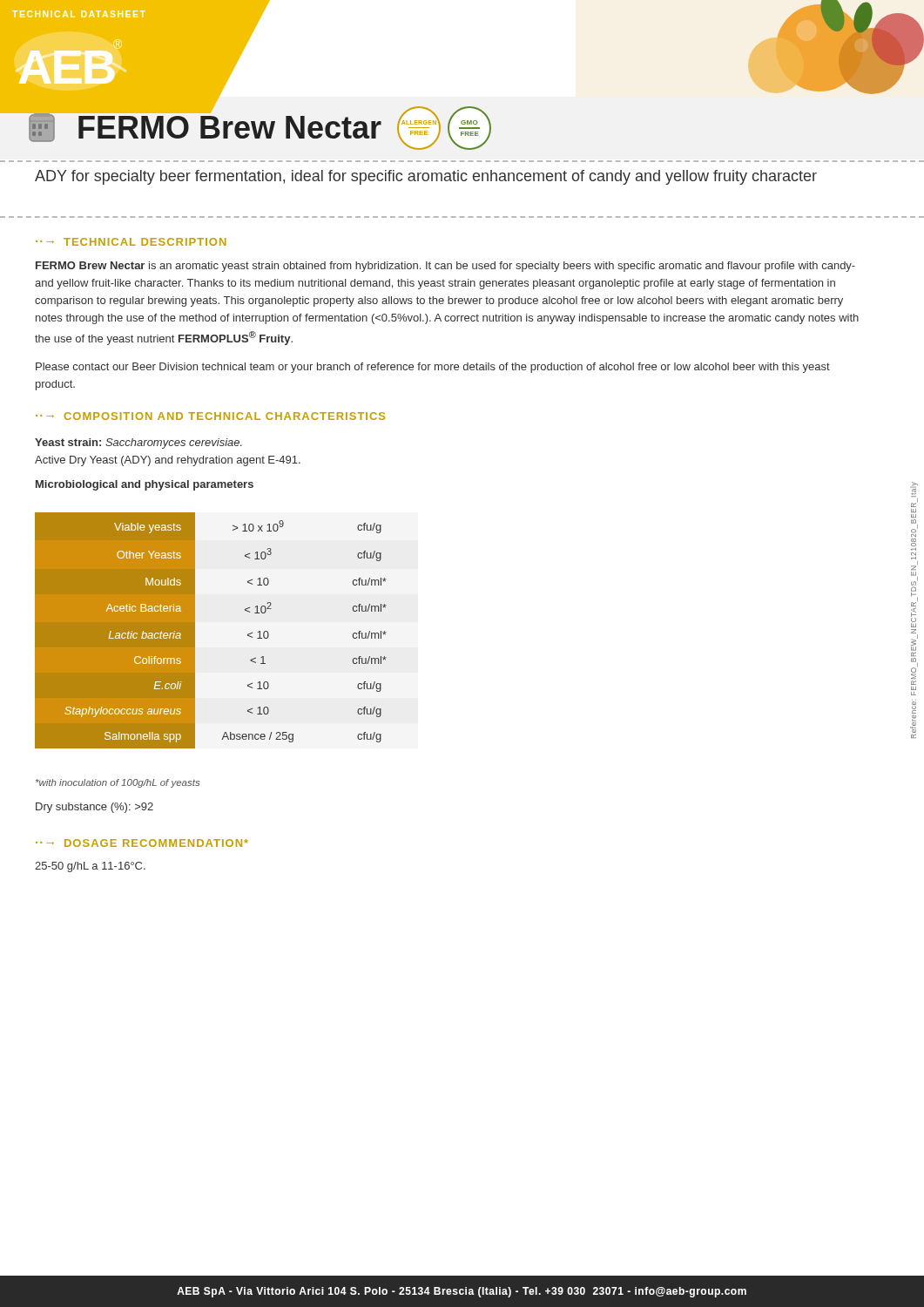
Task: Select the block starting "FERMO Brew Nectar is"
Action: click(449, 325)
